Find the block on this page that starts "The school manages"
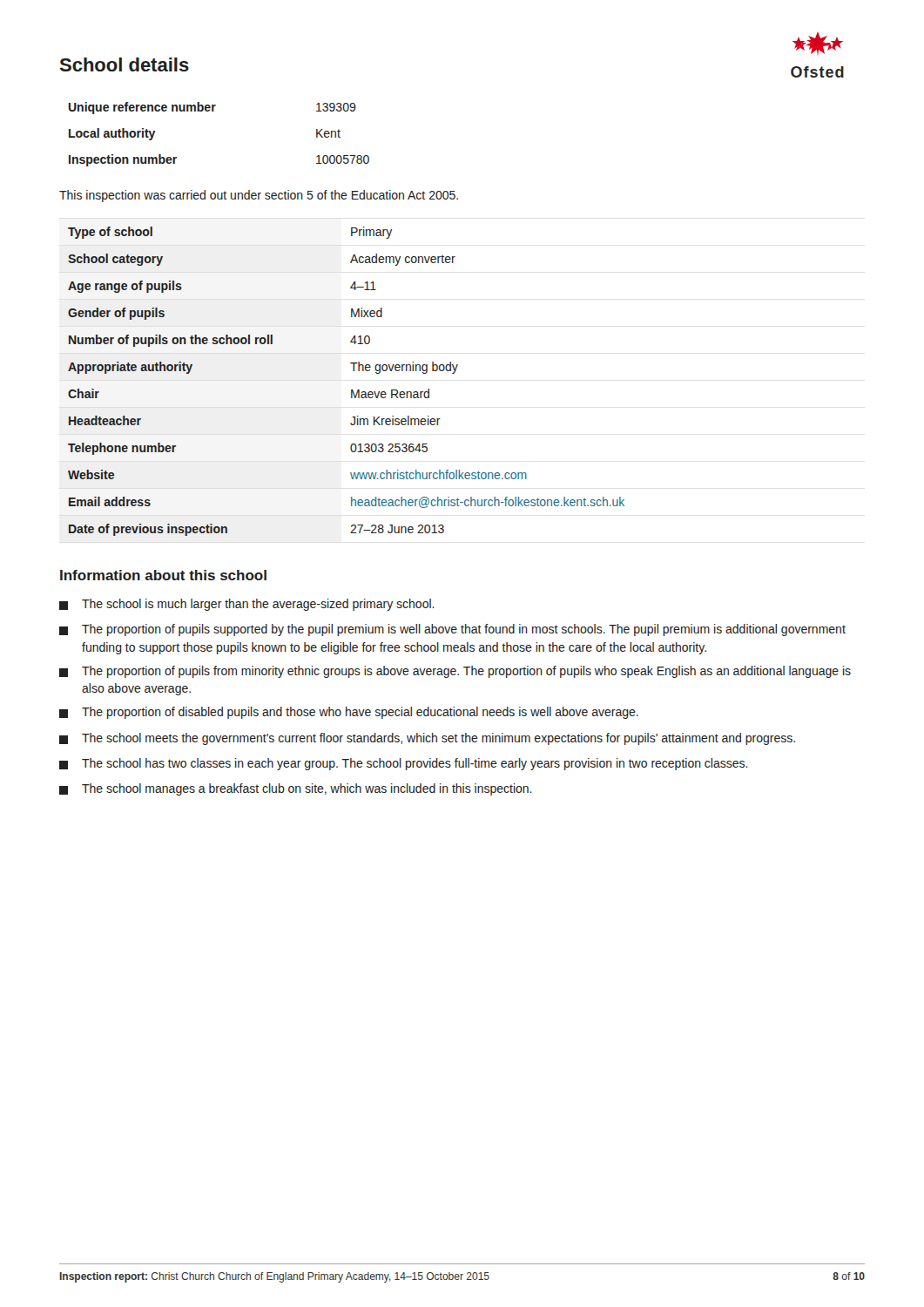Screen dimensions: 1307x924 point(296,790)
